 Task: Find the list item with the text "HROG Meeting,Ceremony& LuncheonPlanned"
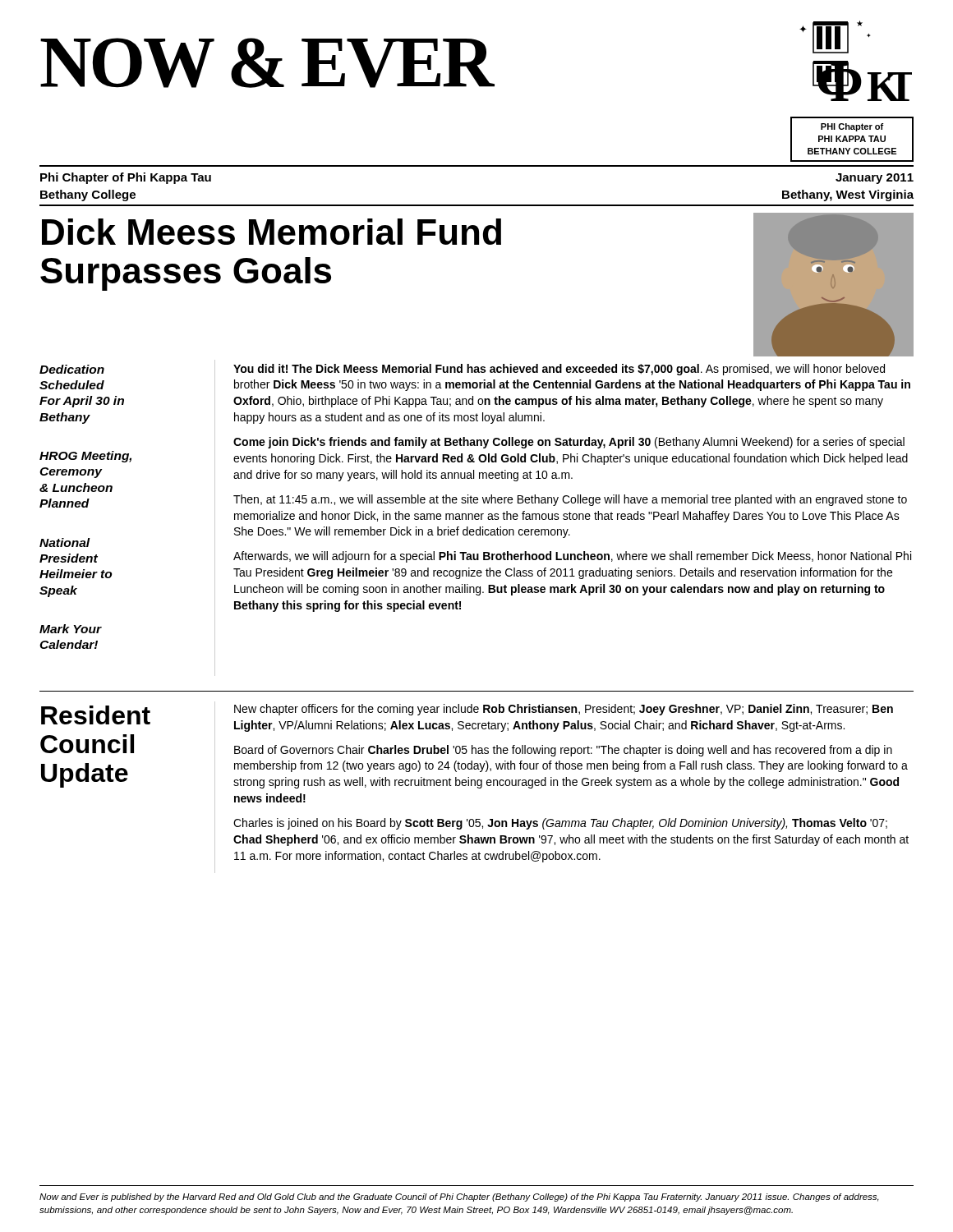(120, 479)
